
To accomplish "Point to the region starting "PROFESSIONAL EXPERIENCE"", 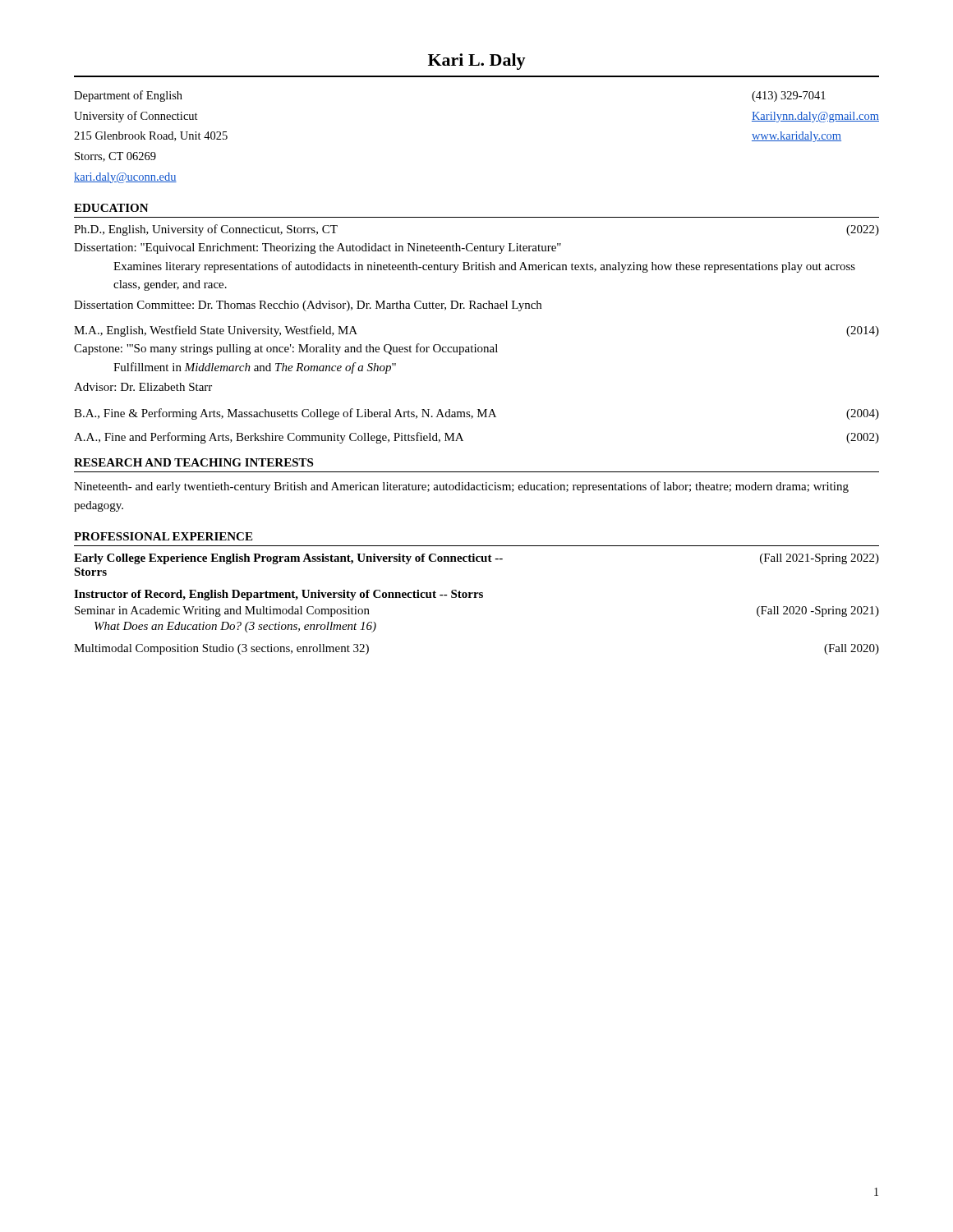I will tap(163, 536).
